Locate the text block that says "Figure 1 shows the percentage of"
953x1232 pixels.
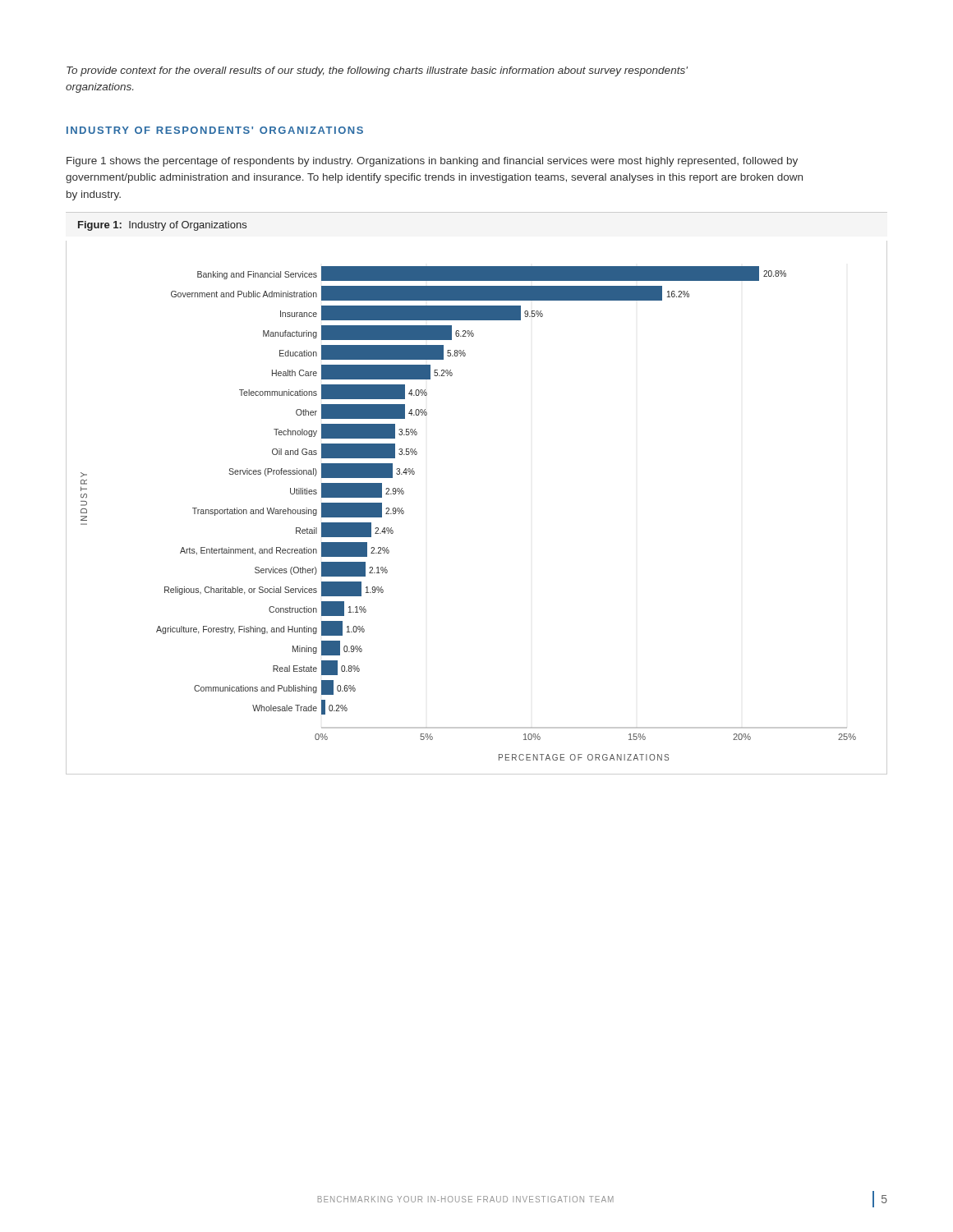pos(435,178)
